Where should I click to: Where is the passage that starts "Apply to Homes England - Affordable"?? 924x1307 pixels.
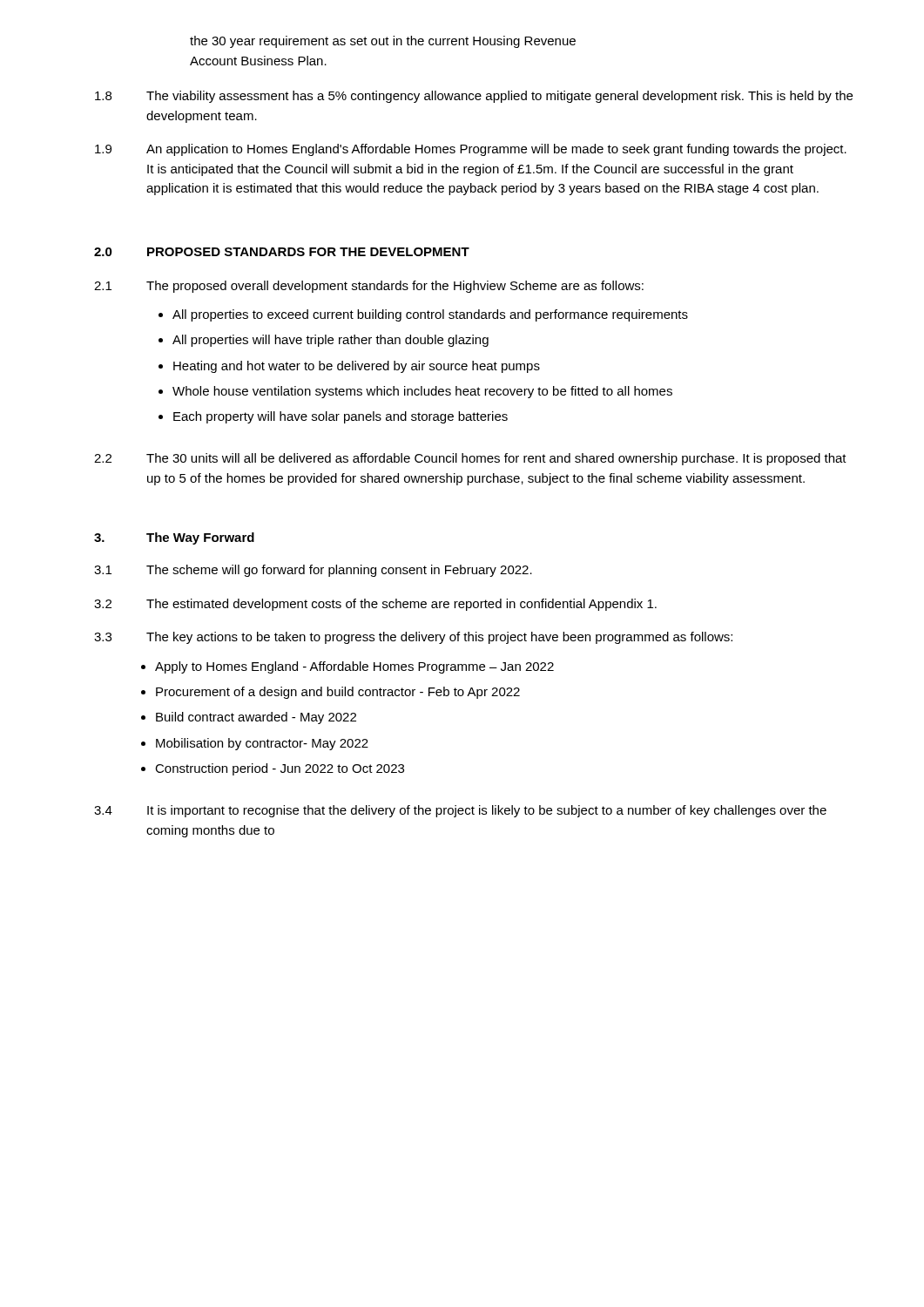[355, 666]
